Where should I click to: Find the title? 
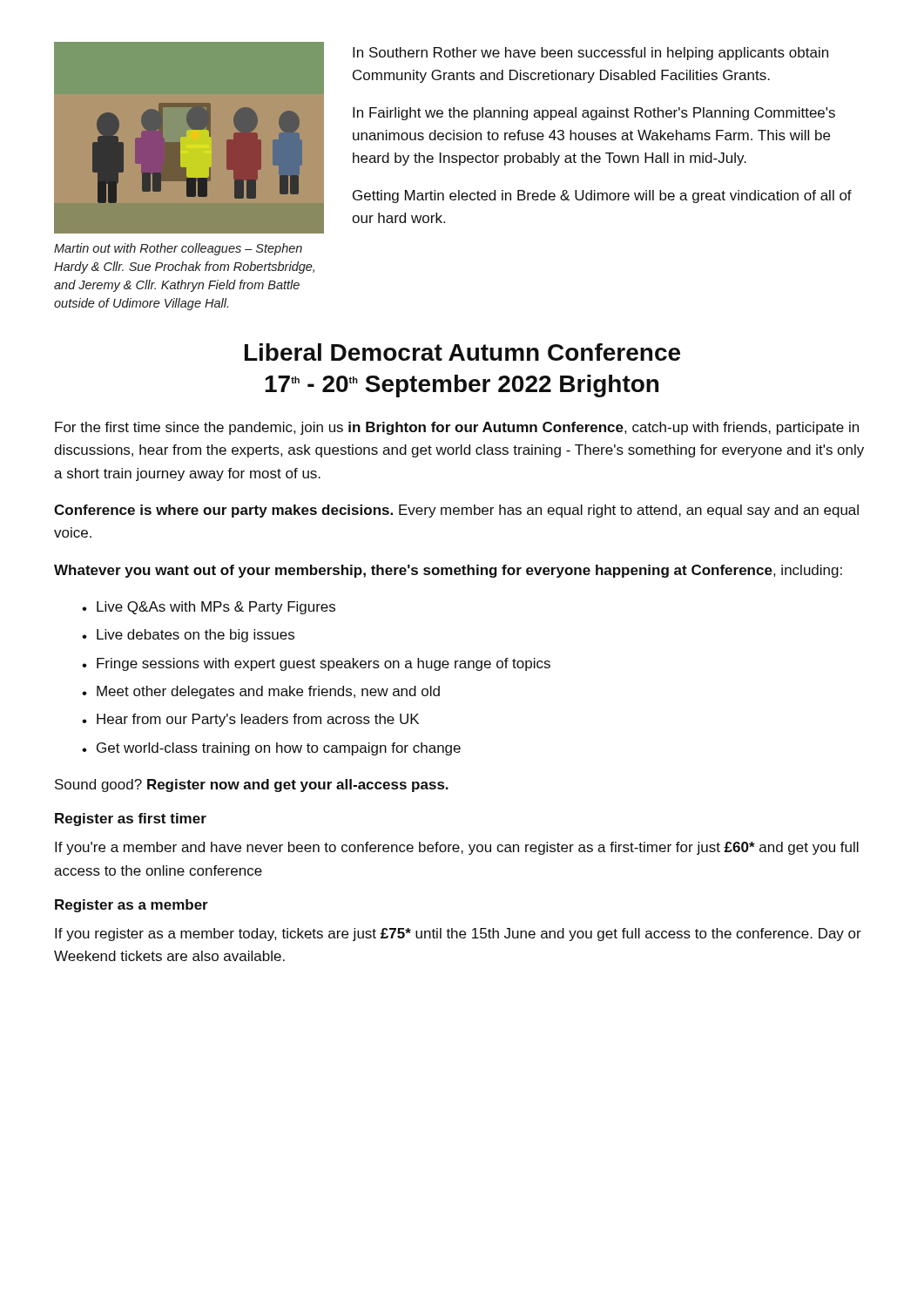click(462, 368)
